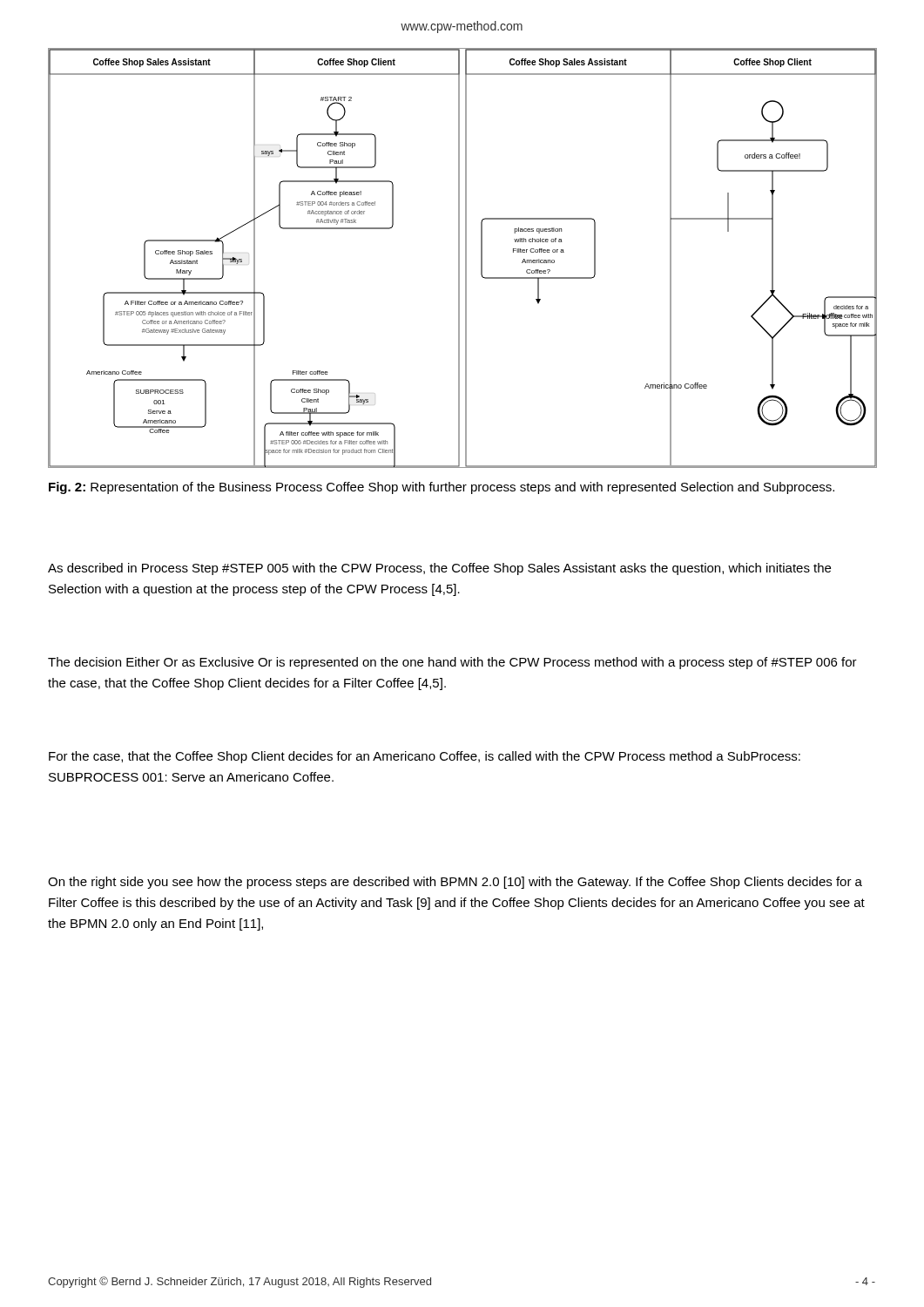Locate the text block starting "As described in Process Step #STEP 005 with"
Screen dimensions: 1307x924
[x=440, y=578]
